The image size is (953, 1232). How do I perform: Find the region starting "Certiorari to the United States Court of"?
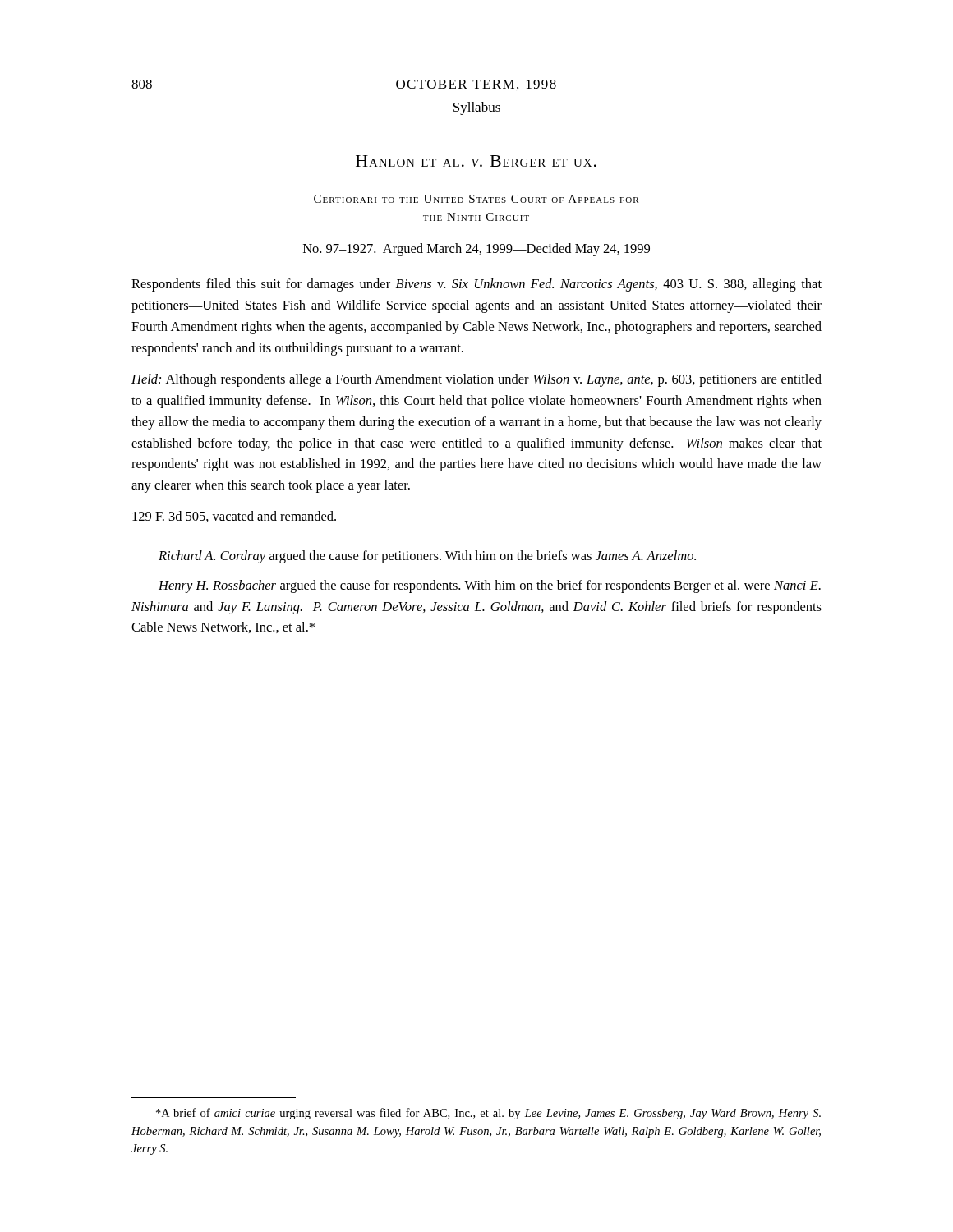476,208
